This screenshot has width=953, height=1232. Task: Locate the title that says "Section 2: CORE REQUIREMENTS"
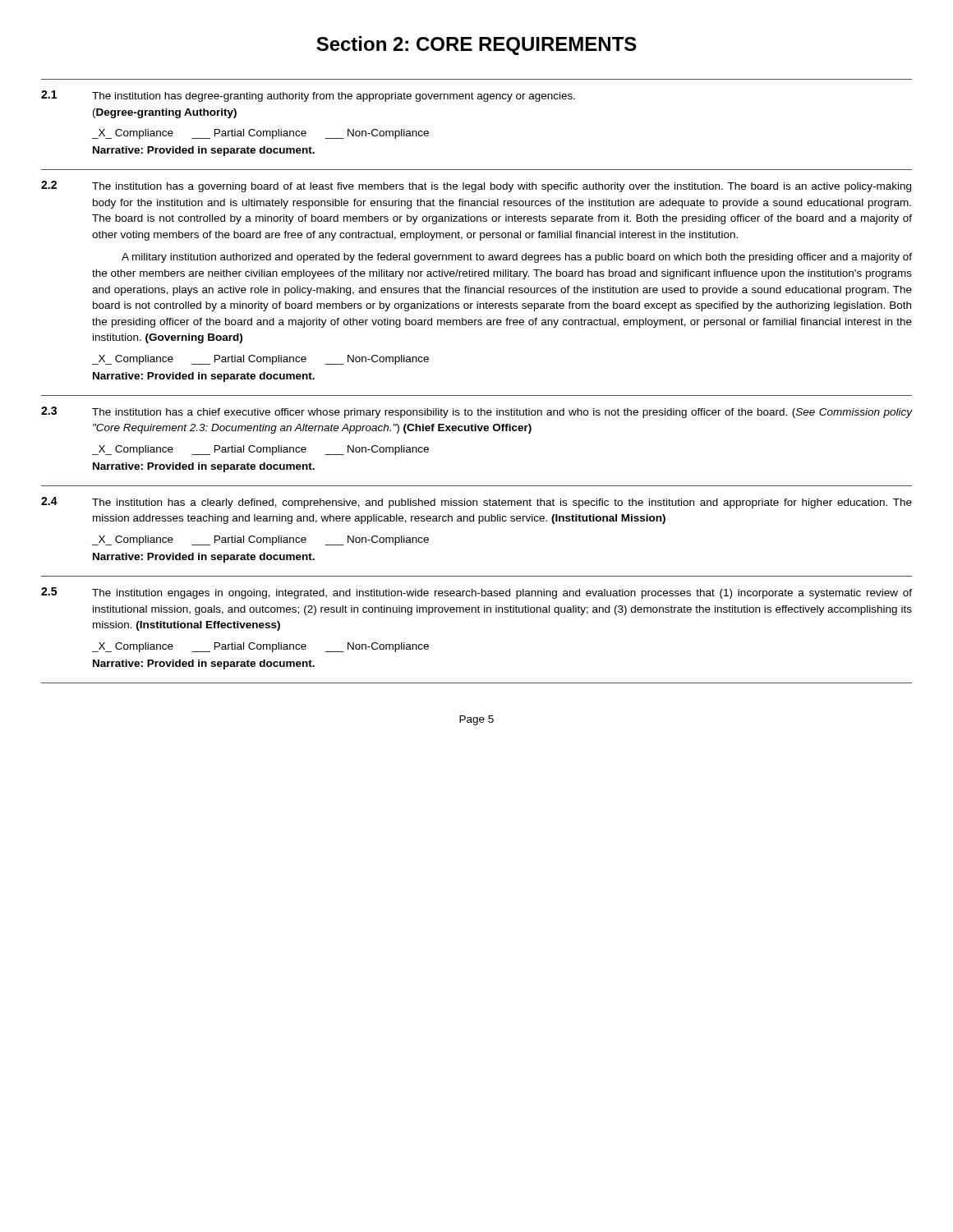tap(476, 44)
